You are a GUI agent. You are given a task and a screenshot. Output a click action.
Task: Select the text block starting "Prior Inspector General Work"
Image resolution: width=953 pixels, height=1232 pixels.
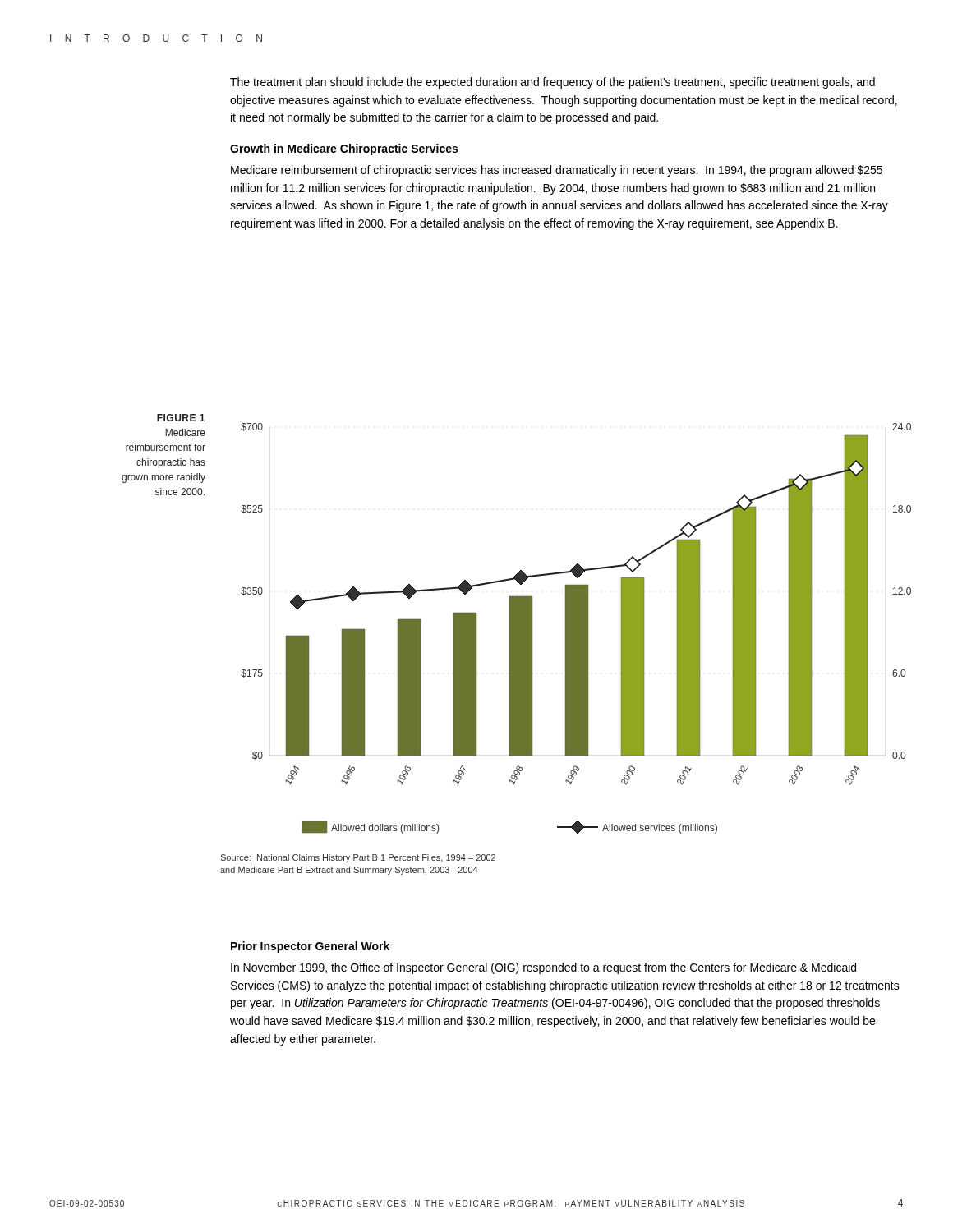coord(310,946)
